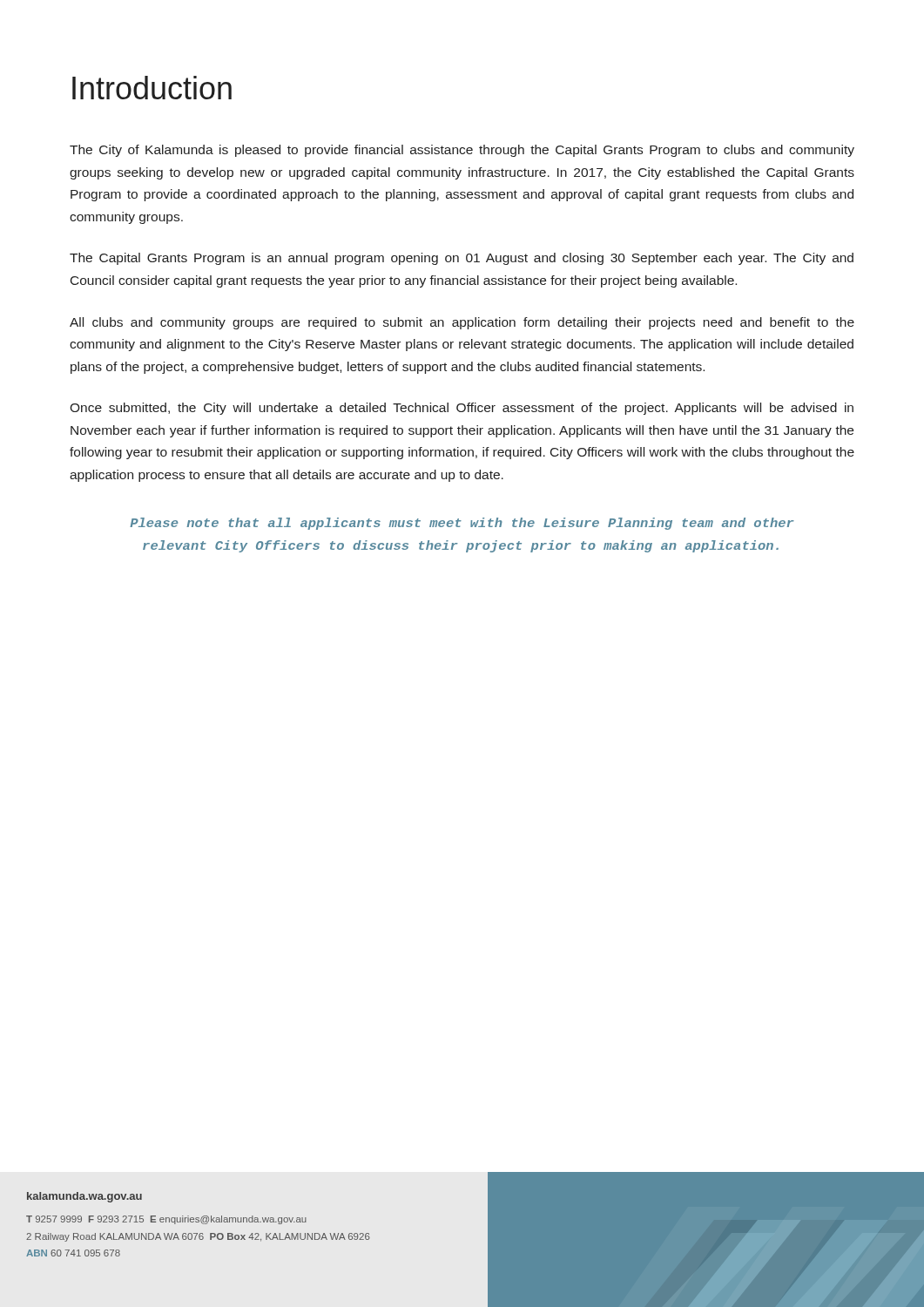Where is the passage that starts "The City of Kalamunda is"?
924x1307 pixels.
[x=462, y=183]
